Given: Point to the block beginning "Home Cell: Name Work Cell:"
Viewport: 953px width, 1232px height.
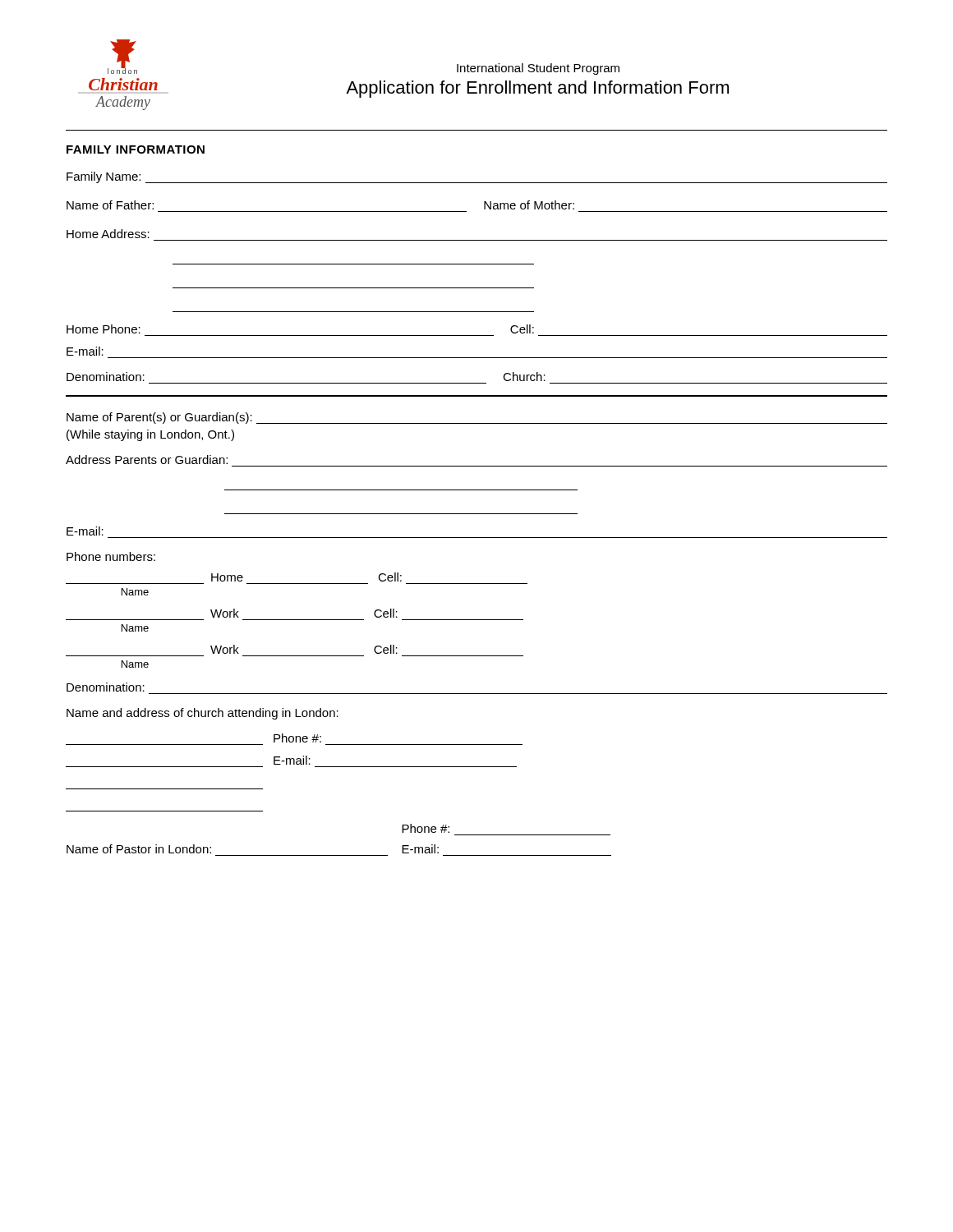Looking at the screenshot, I should pos(476,619).
